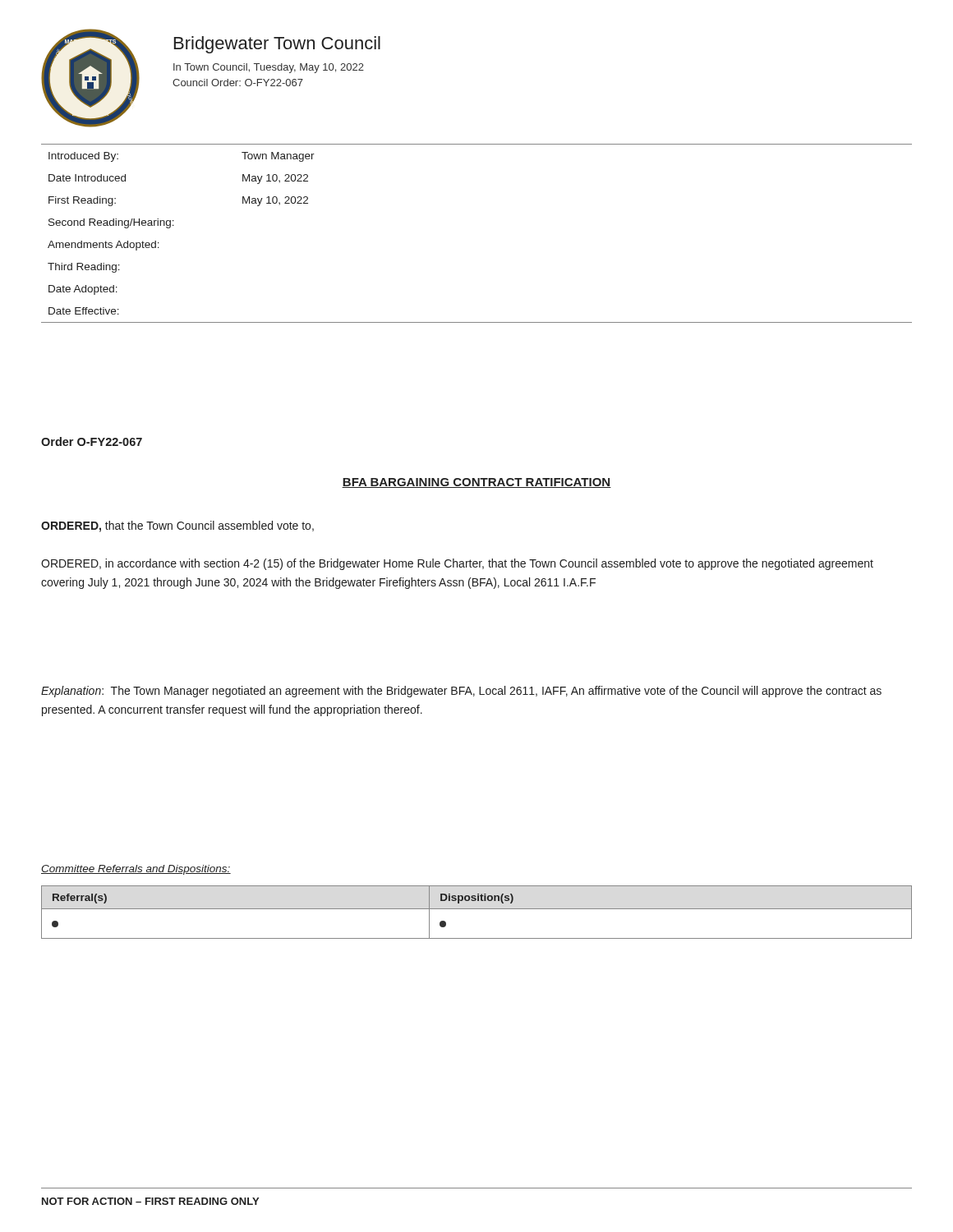Screen dimensions: 1232x953
Task: Click on the table containing "Date Introduced"
Action: pyautogui.click(x=476, y=233)
